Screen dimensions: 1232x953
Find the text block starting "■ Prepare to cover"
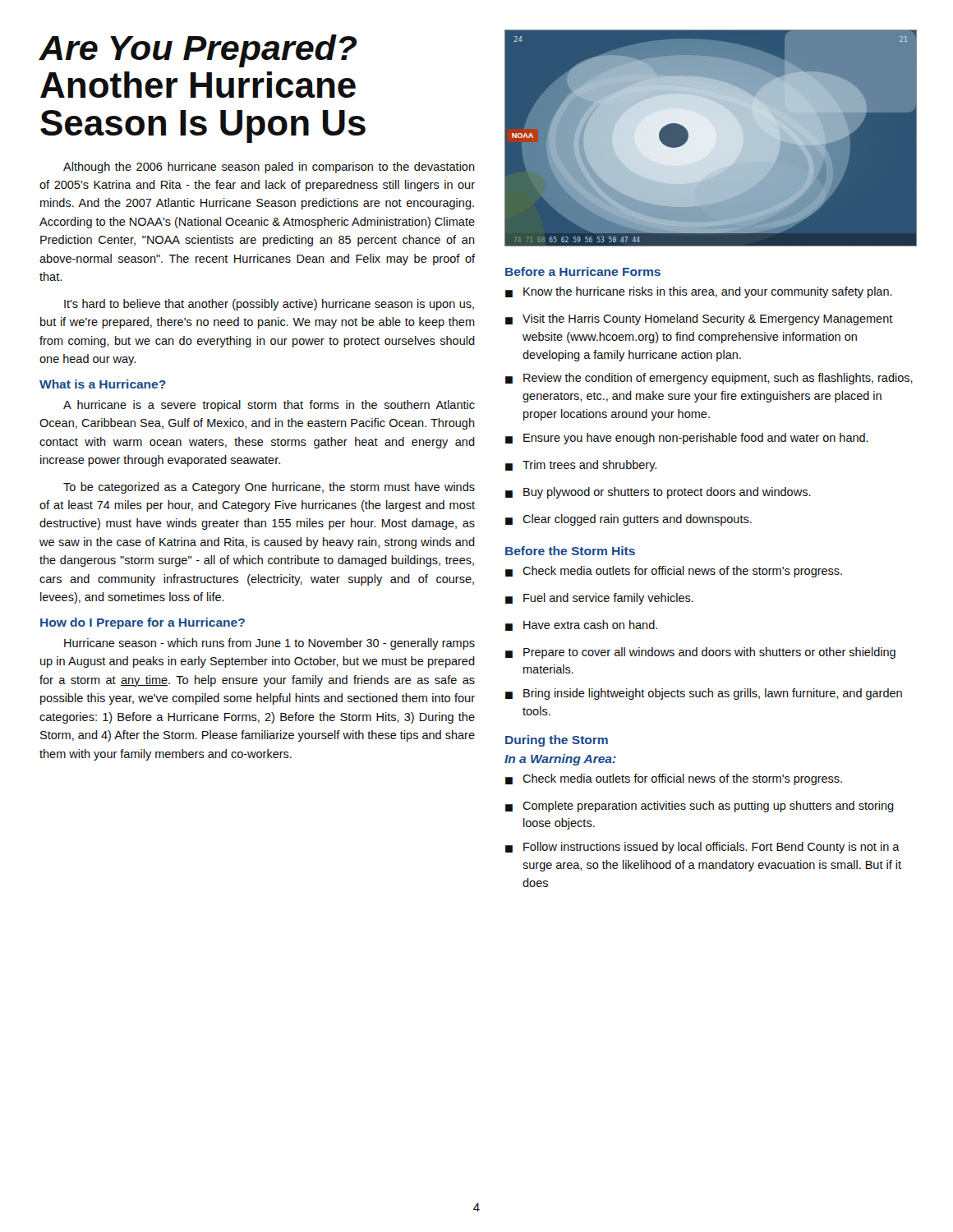(711, 661)
